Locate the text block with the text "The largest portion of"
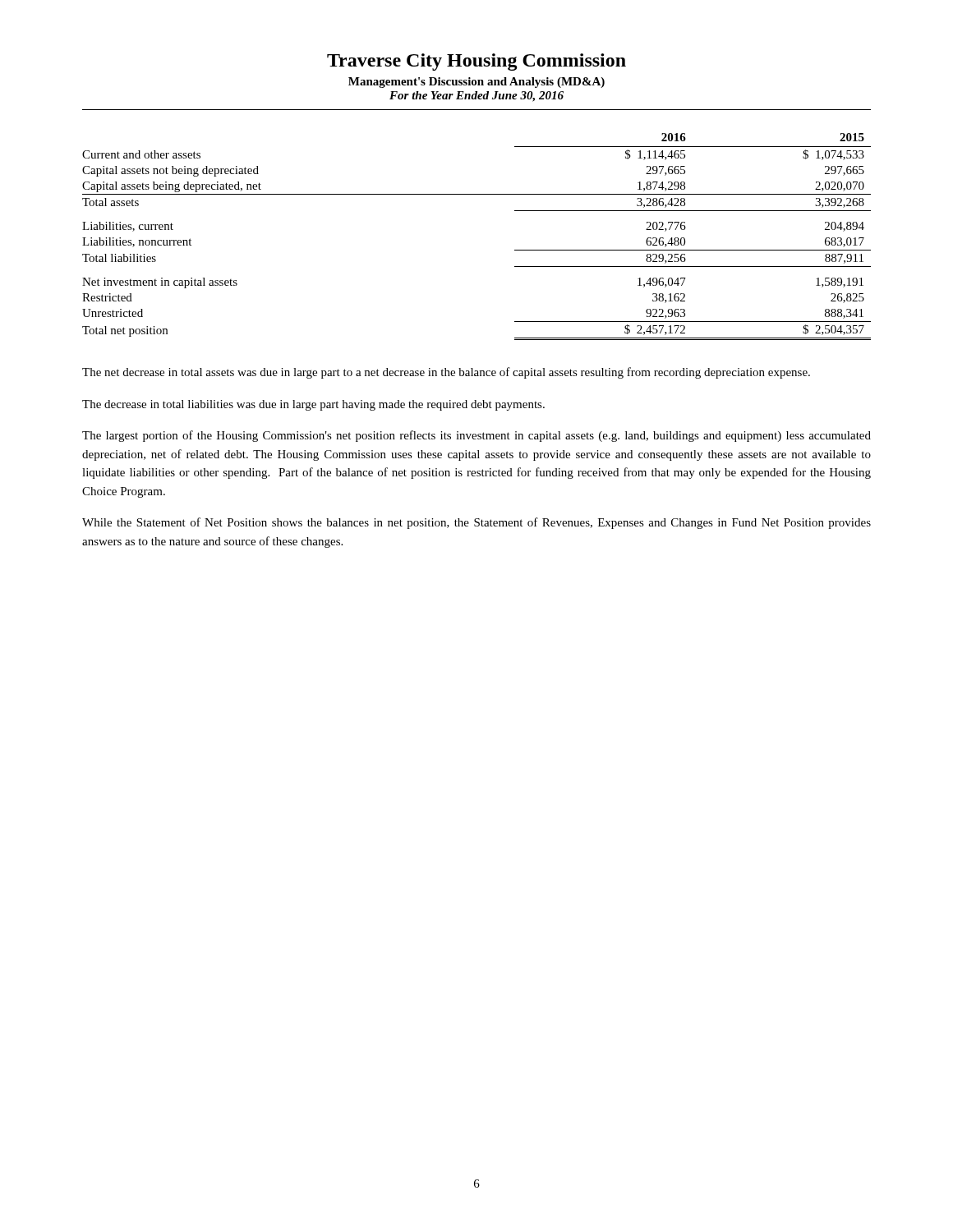953x1232 pixels. tap(476, 463)
